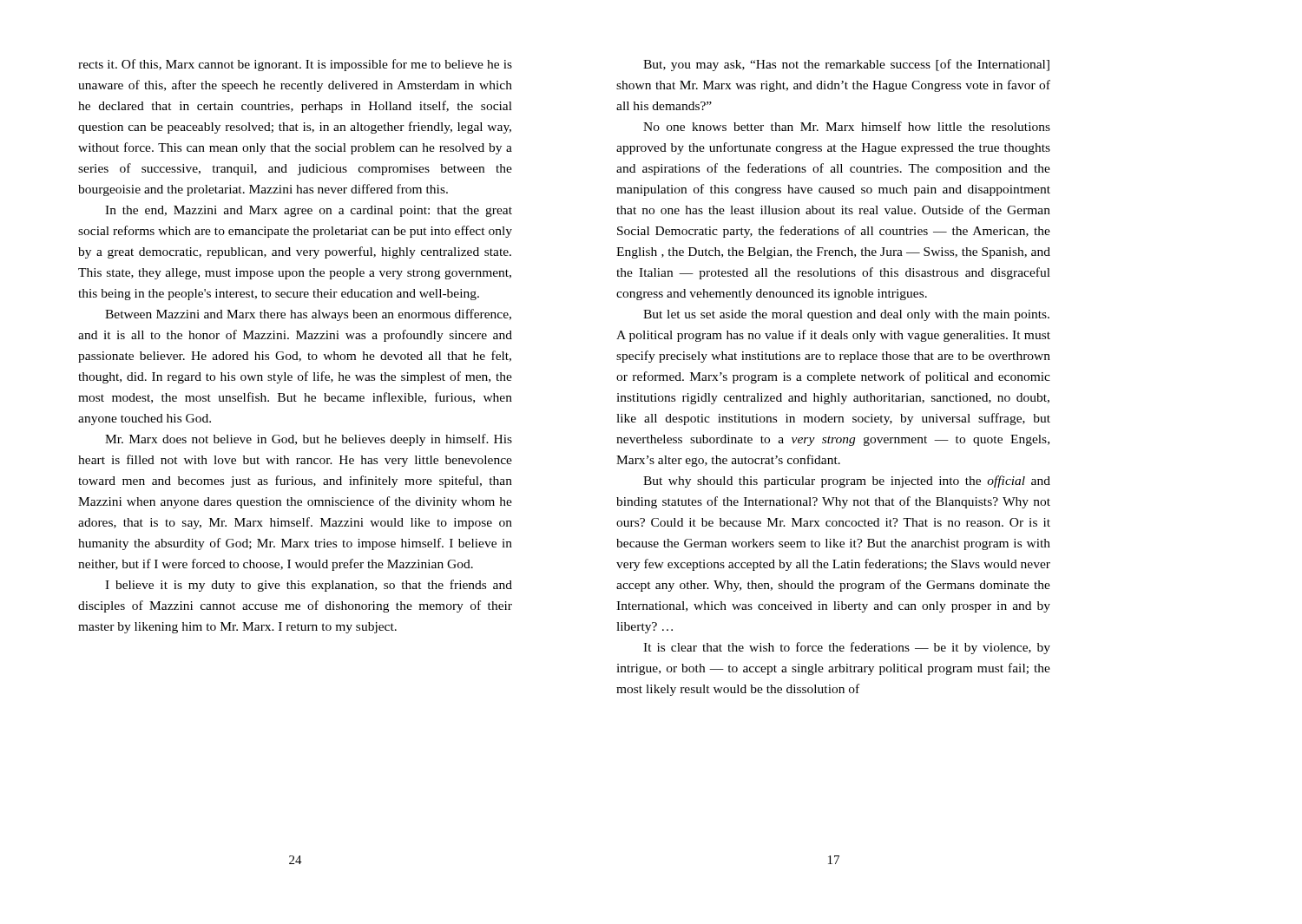Screen dimensions: 924x1302
Task: Click on the text block with the text "Mr. Marx does not believe in"
Action: click(x=295, y=502)
